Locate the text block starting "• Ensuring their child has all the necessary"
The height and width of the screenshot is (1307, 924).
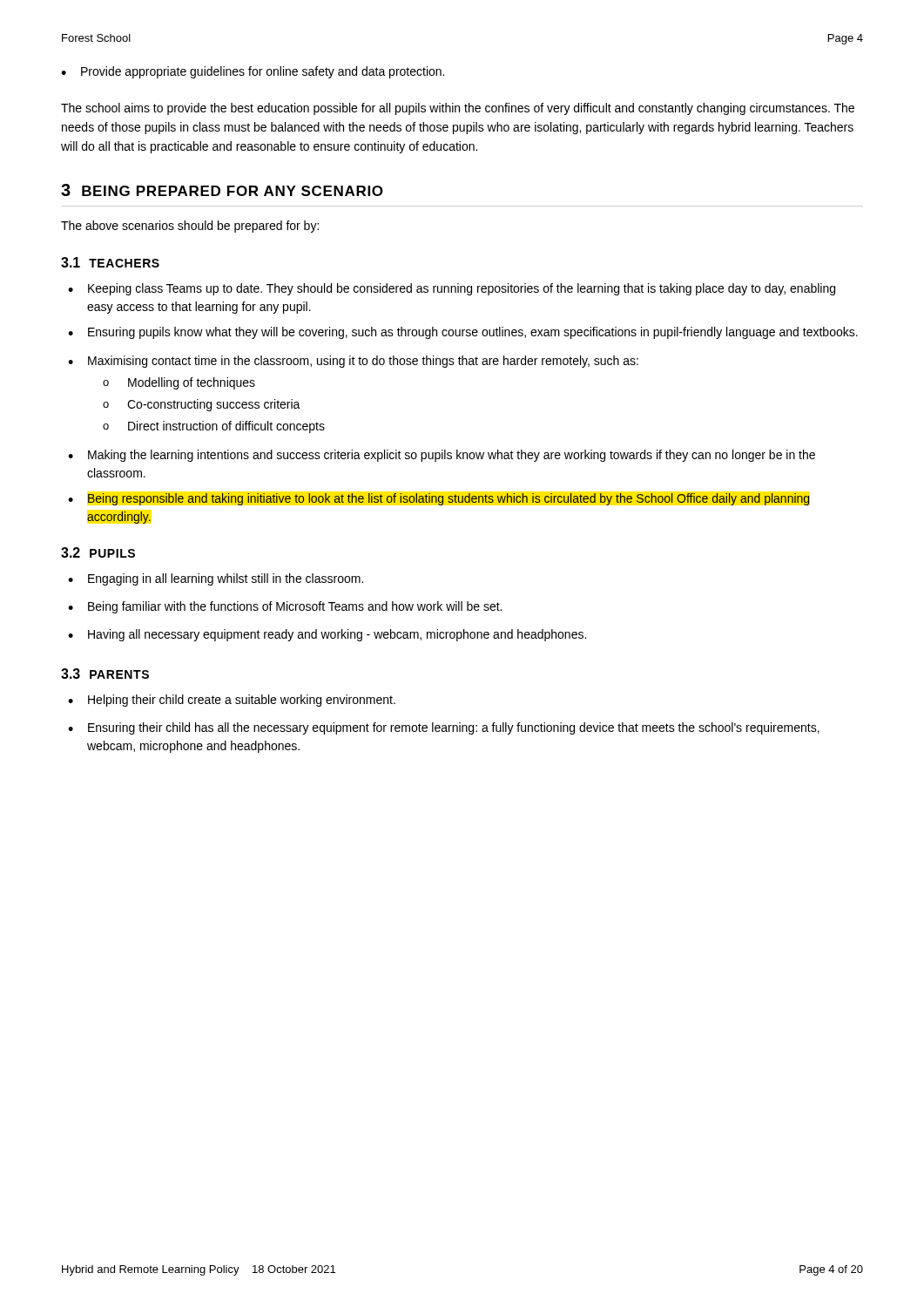[465, 737]
